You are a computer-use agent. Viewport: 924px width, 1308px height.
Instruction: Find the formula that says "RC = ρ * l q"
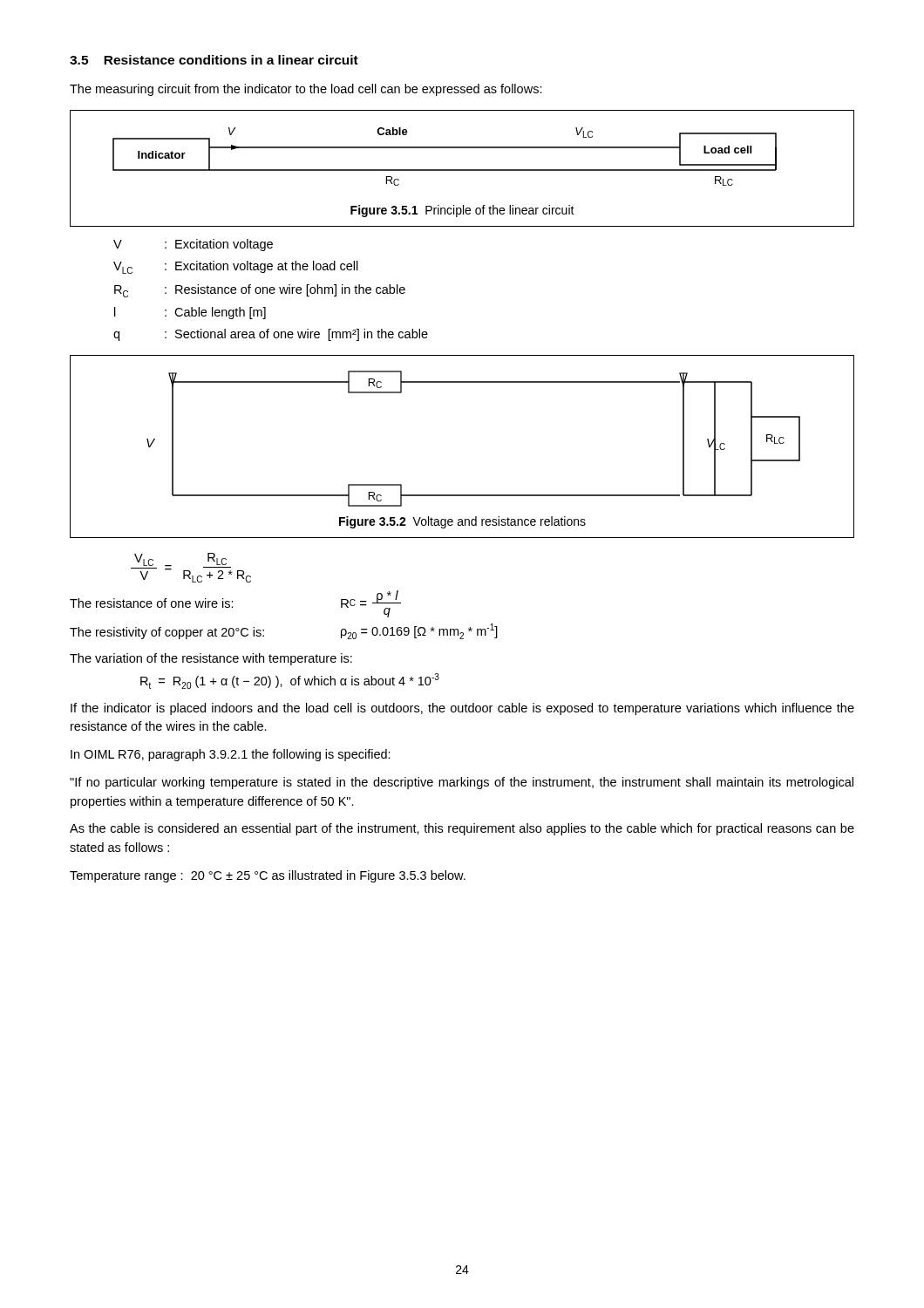(x=371, y=603)
